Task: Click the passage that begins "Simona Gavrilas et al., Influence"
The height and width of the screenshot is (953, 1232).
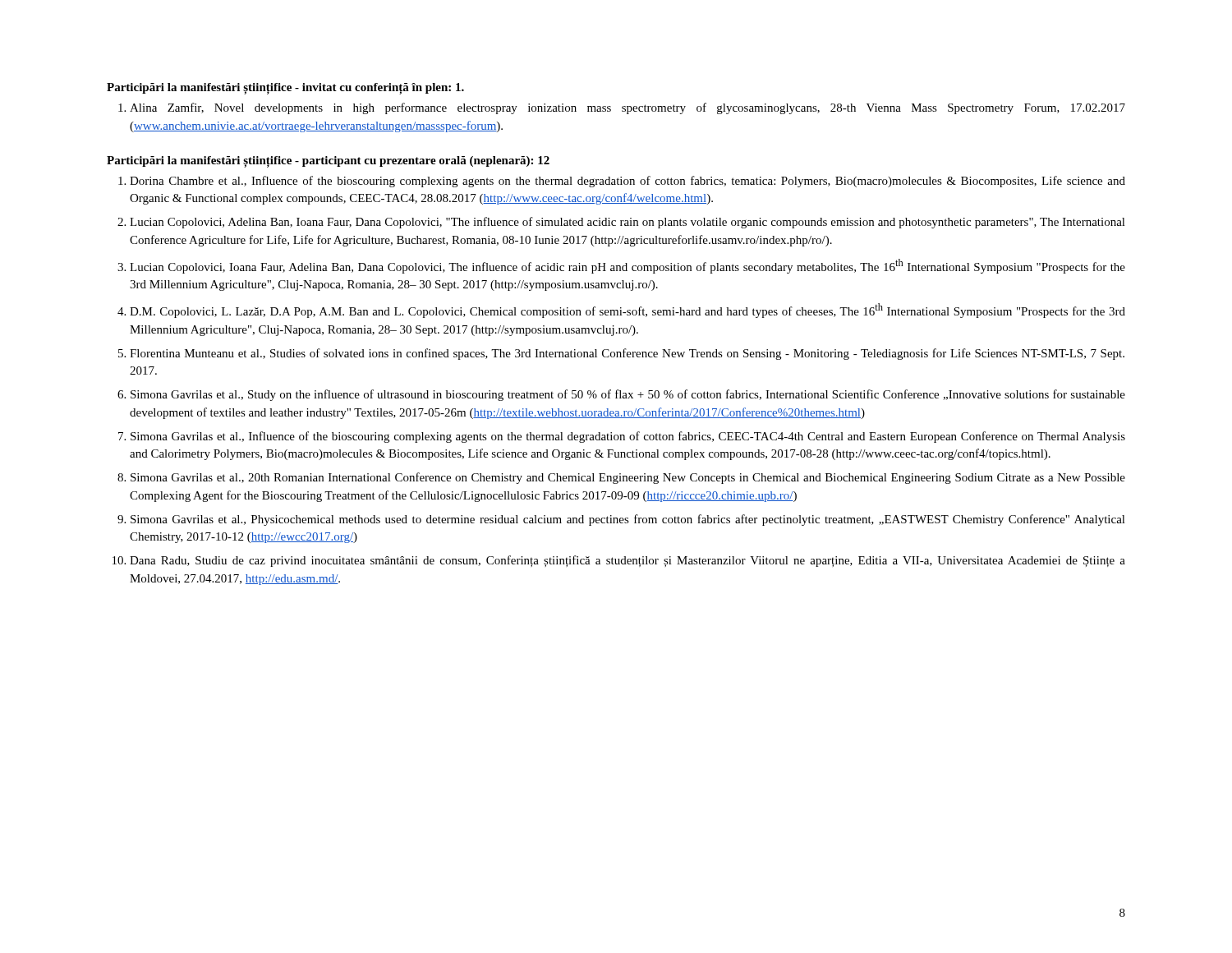Action: click(x=627, y=445)
